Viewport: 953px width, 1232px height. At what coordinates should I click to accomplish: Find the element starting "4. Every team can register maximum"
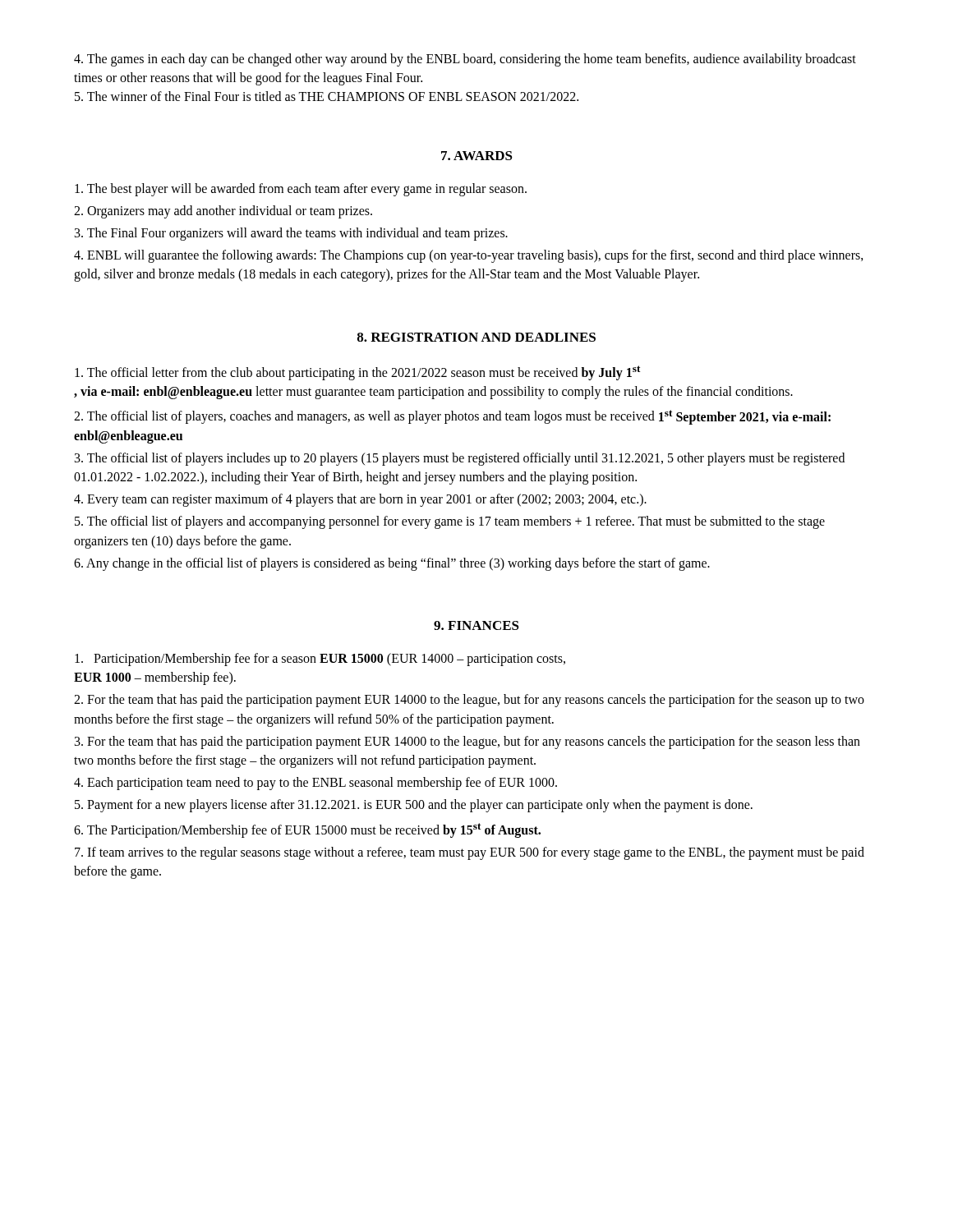[360, 499]
